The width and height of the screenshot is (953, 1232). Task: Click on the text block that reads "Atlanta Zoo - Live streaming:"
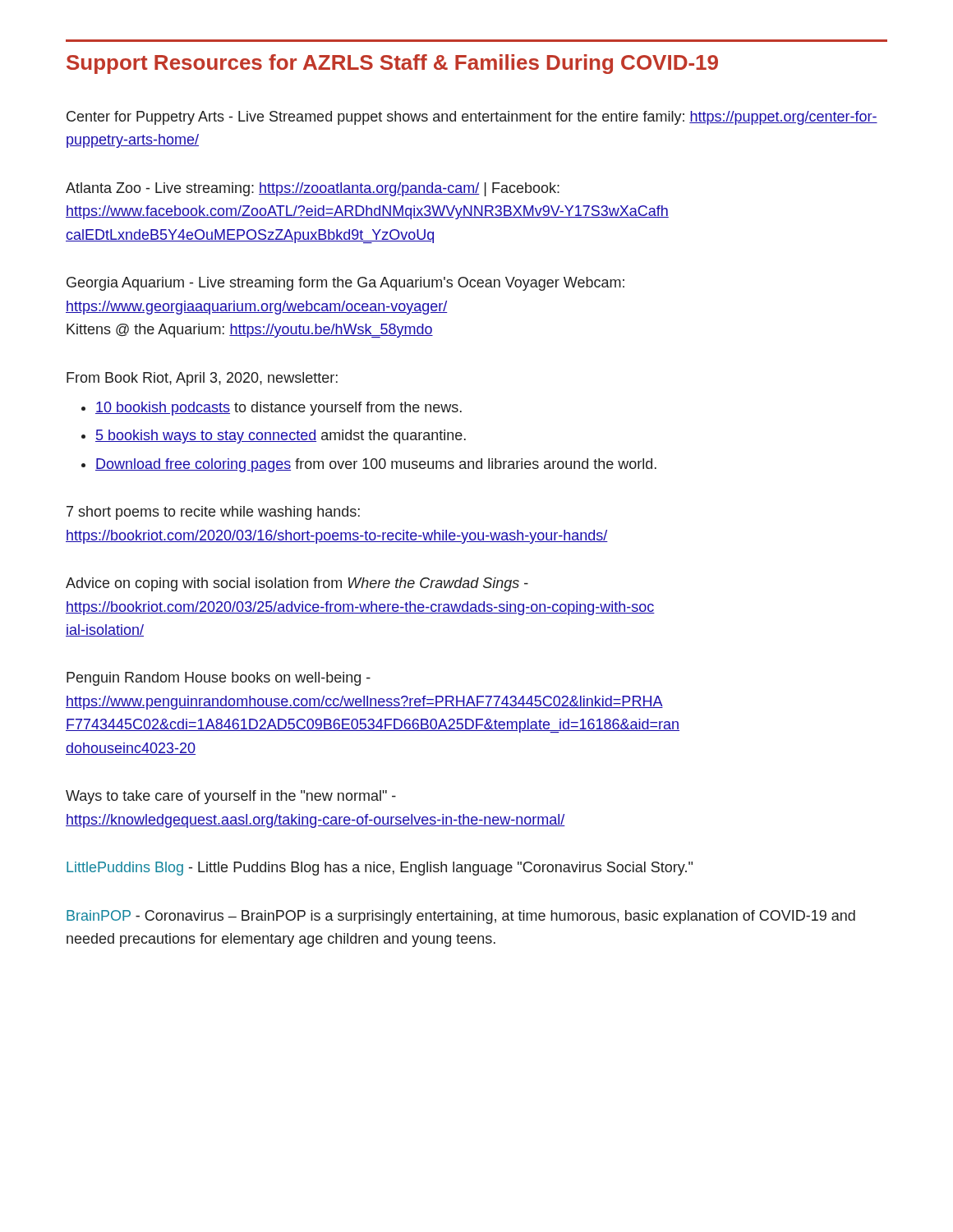(367, 211)
